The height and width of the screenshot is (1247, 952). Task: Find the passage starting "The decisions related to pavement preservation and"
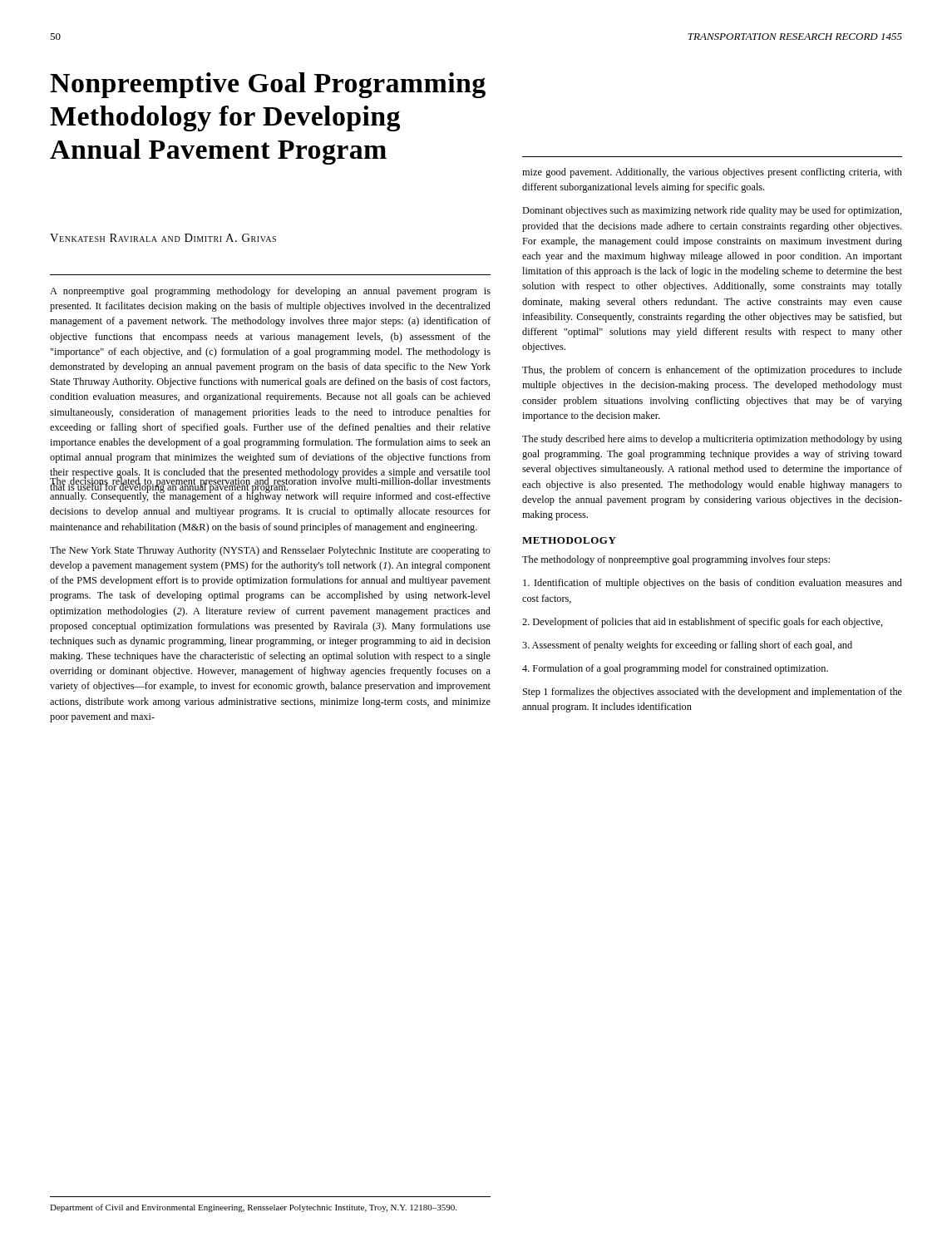tap(270, 504)
